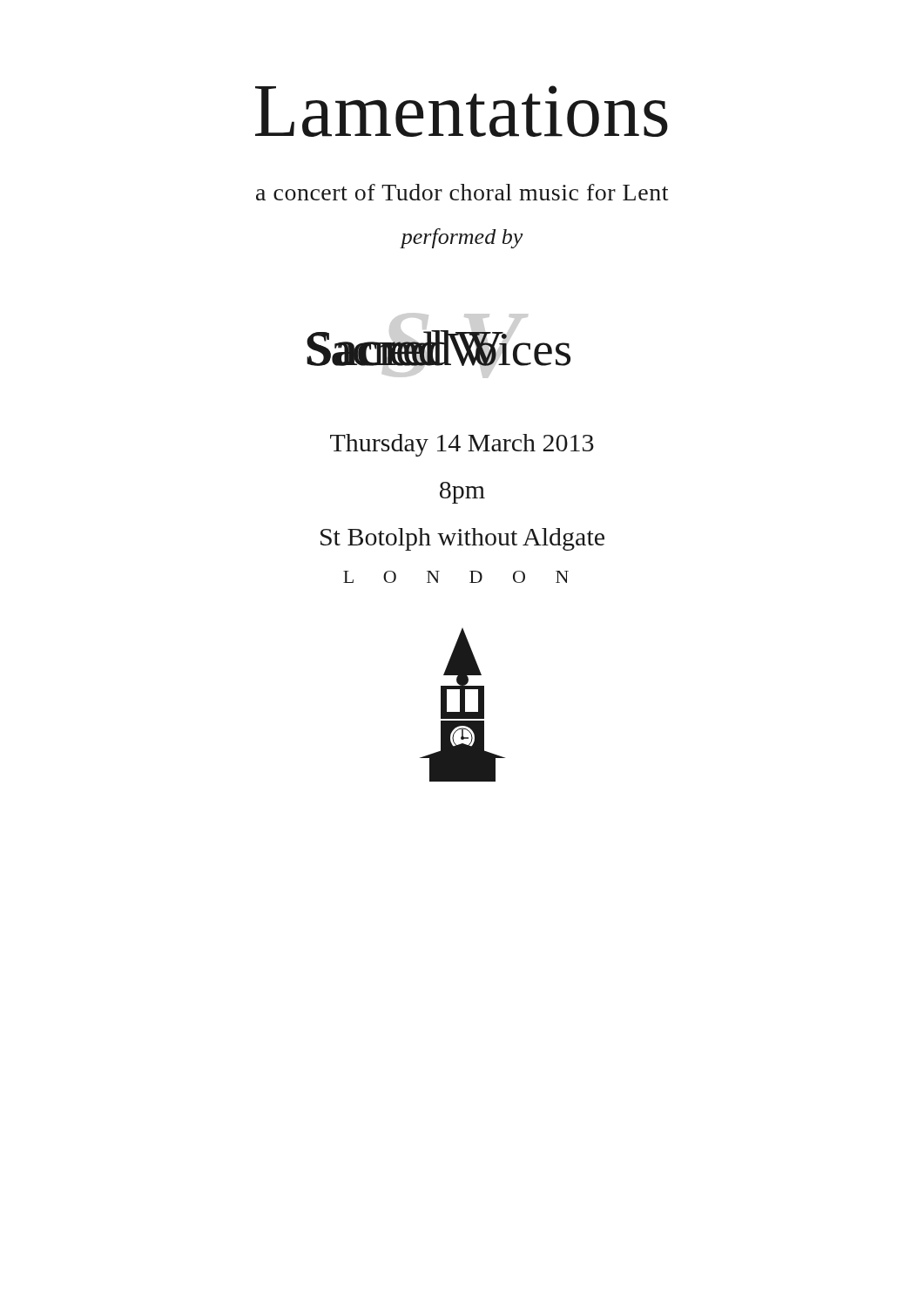Find "St Botolph without Aldgate" on this page
Viewport: 924px width, 1307px height.
tap(462, 536)
